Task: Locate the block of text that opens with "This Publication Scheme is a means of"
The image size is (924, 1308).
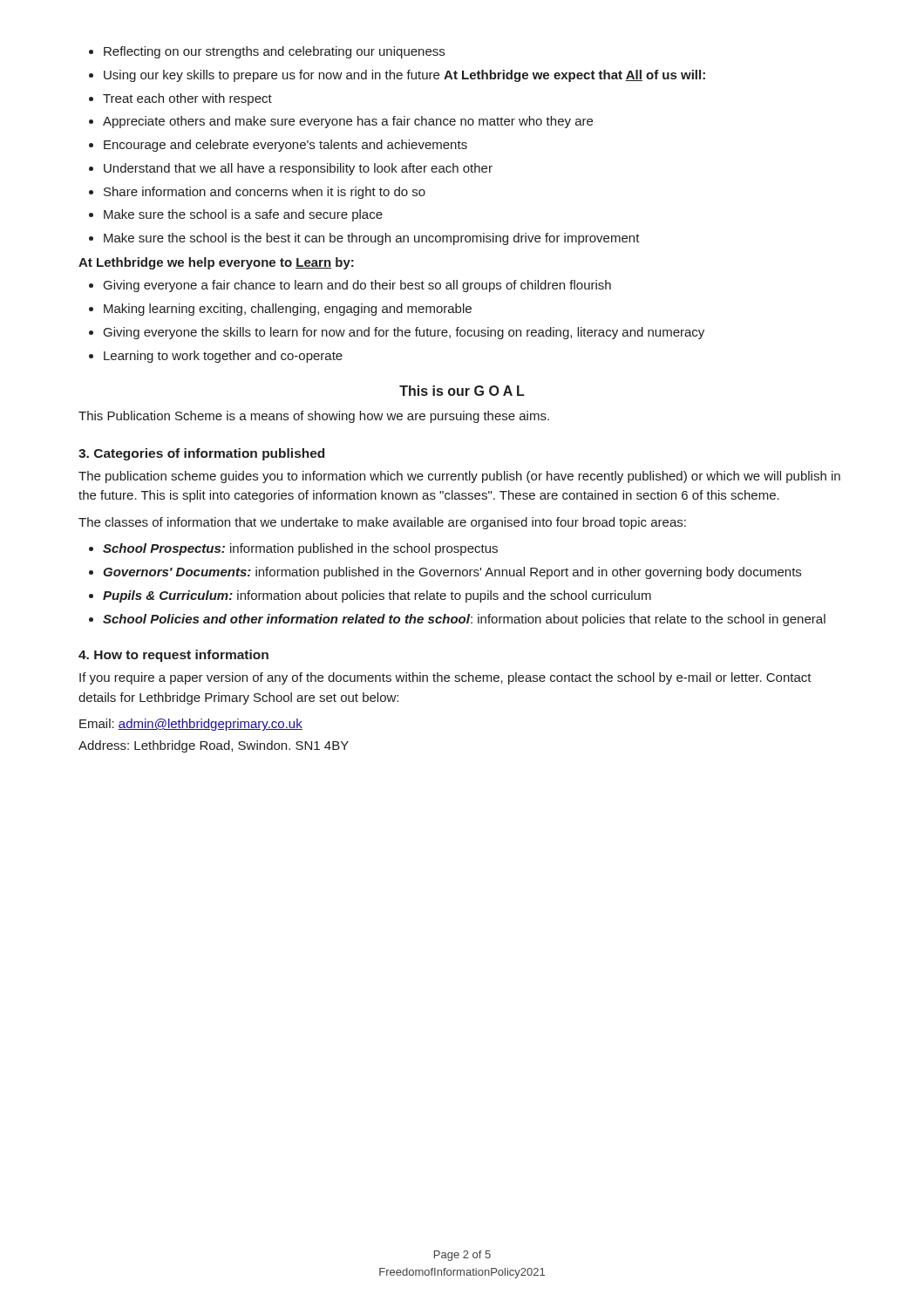Action: click(314, 416)
